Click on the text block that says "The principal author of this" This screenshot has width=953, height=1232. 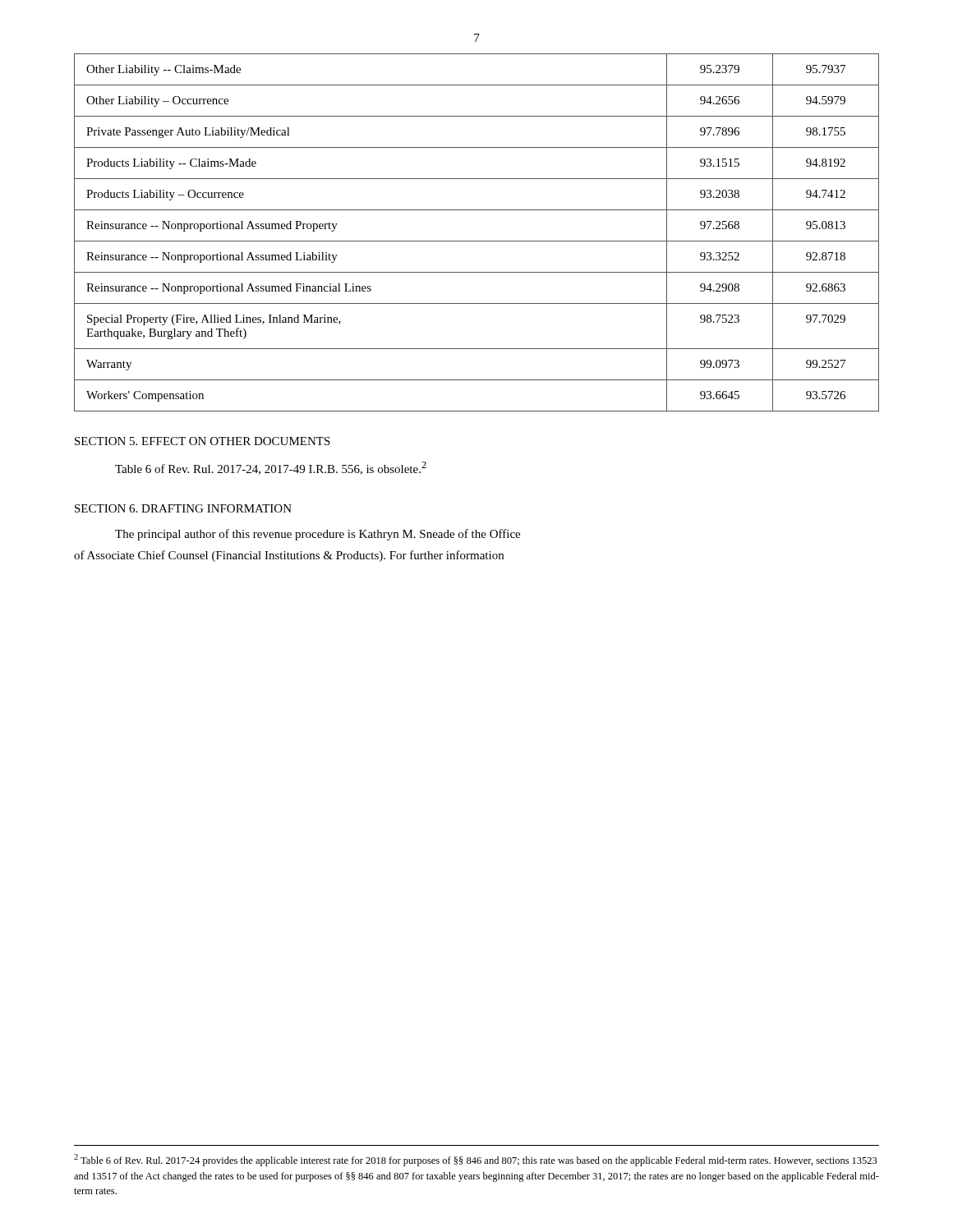tap(318, 534)
